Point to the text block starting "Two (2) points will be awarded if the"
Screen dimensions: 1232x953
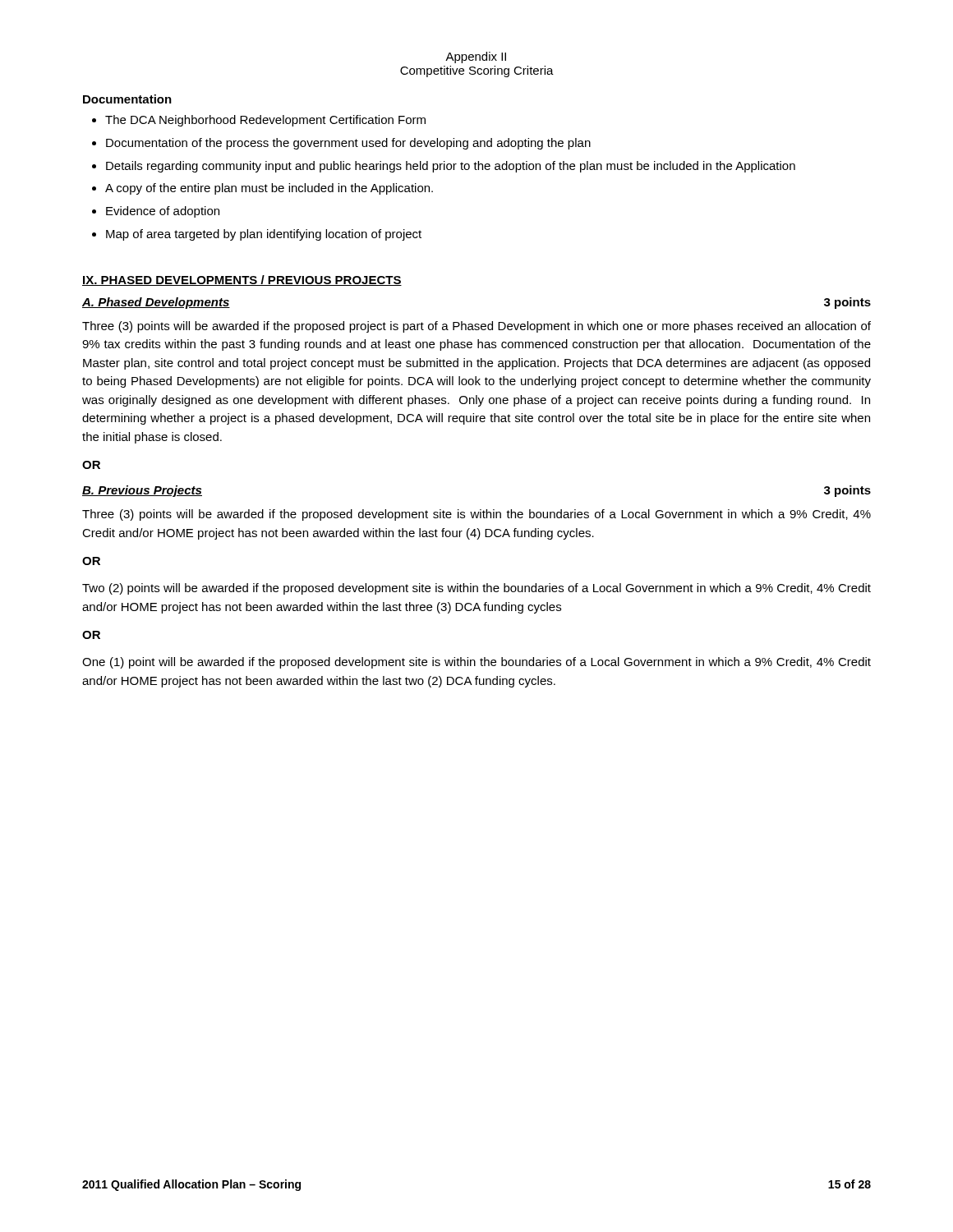[476, 597]
